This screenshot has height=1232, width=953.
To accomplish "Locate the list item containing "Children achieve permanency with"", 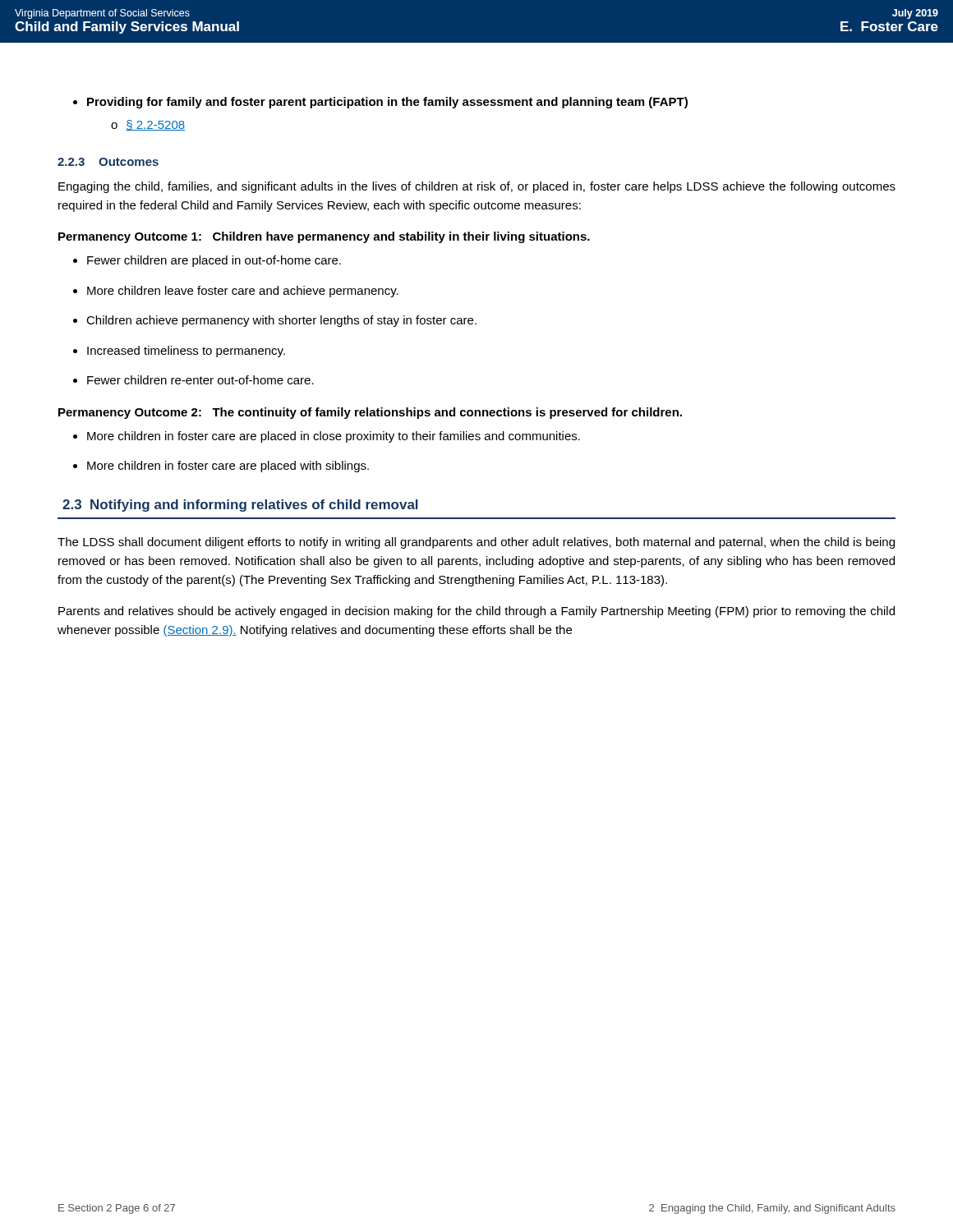I will 481,321.
